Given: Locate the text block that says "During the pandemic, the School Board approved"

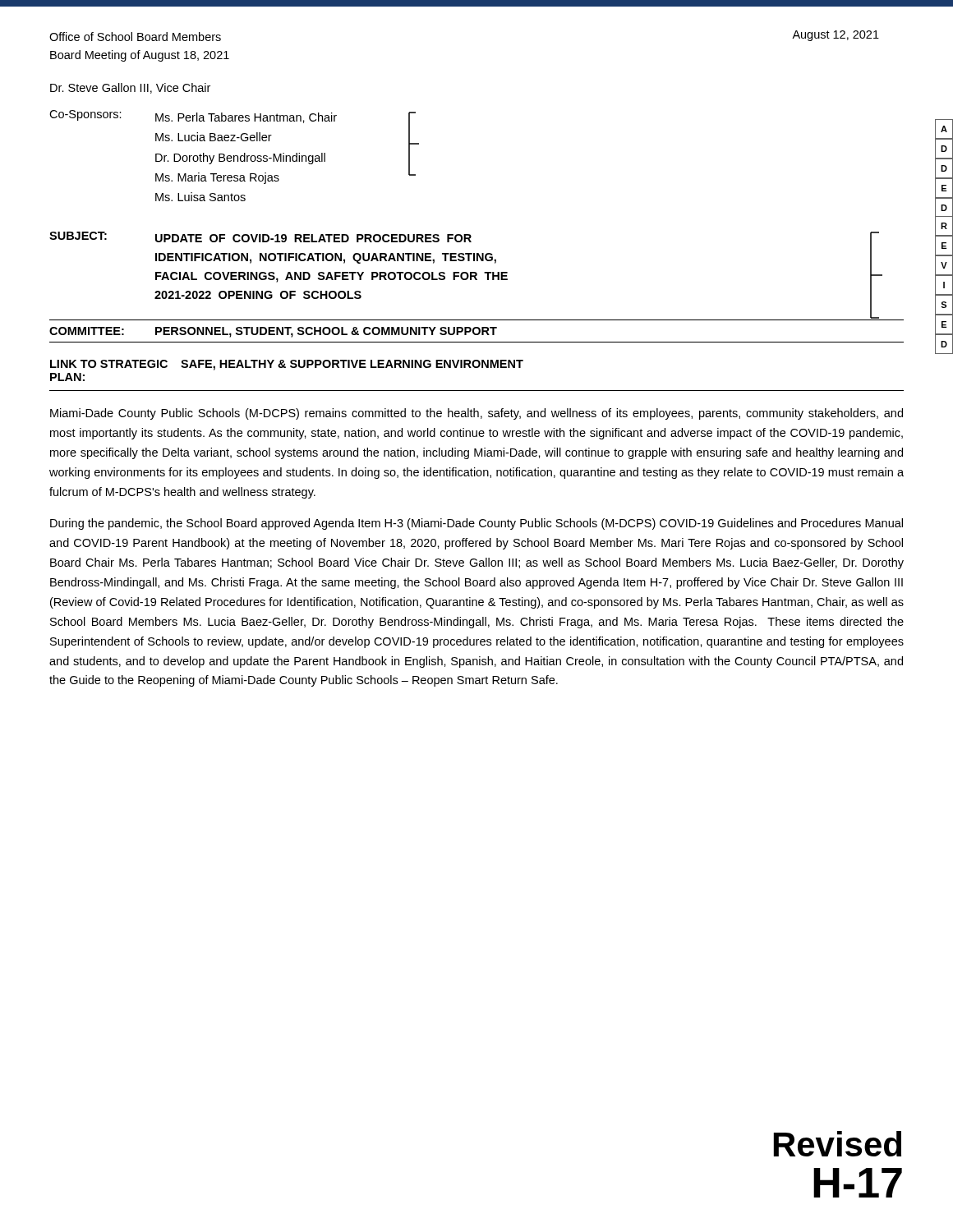Looking at the screenshot, I should (476, 602).
